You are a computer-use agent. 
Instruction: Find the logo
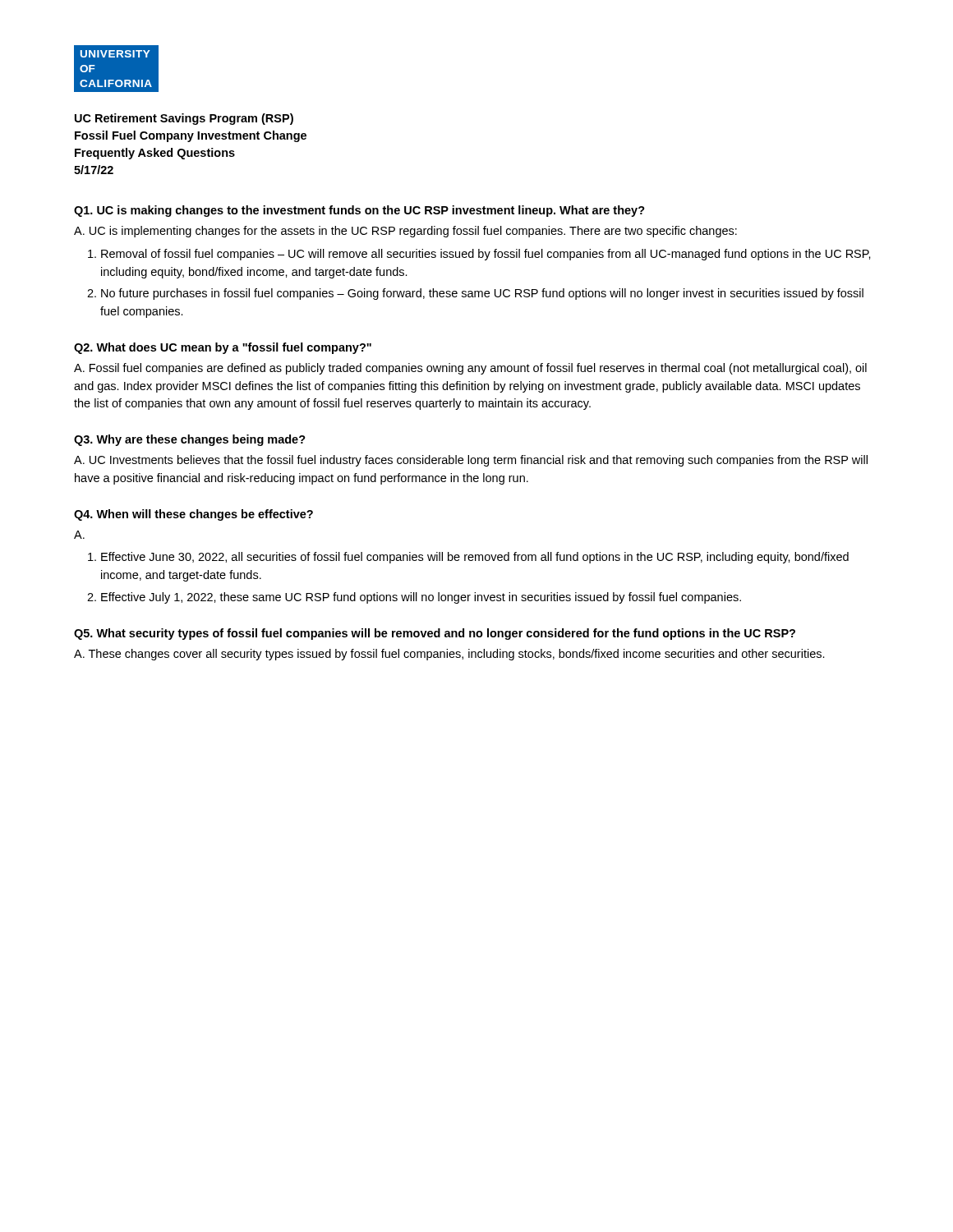click(116, 69)
